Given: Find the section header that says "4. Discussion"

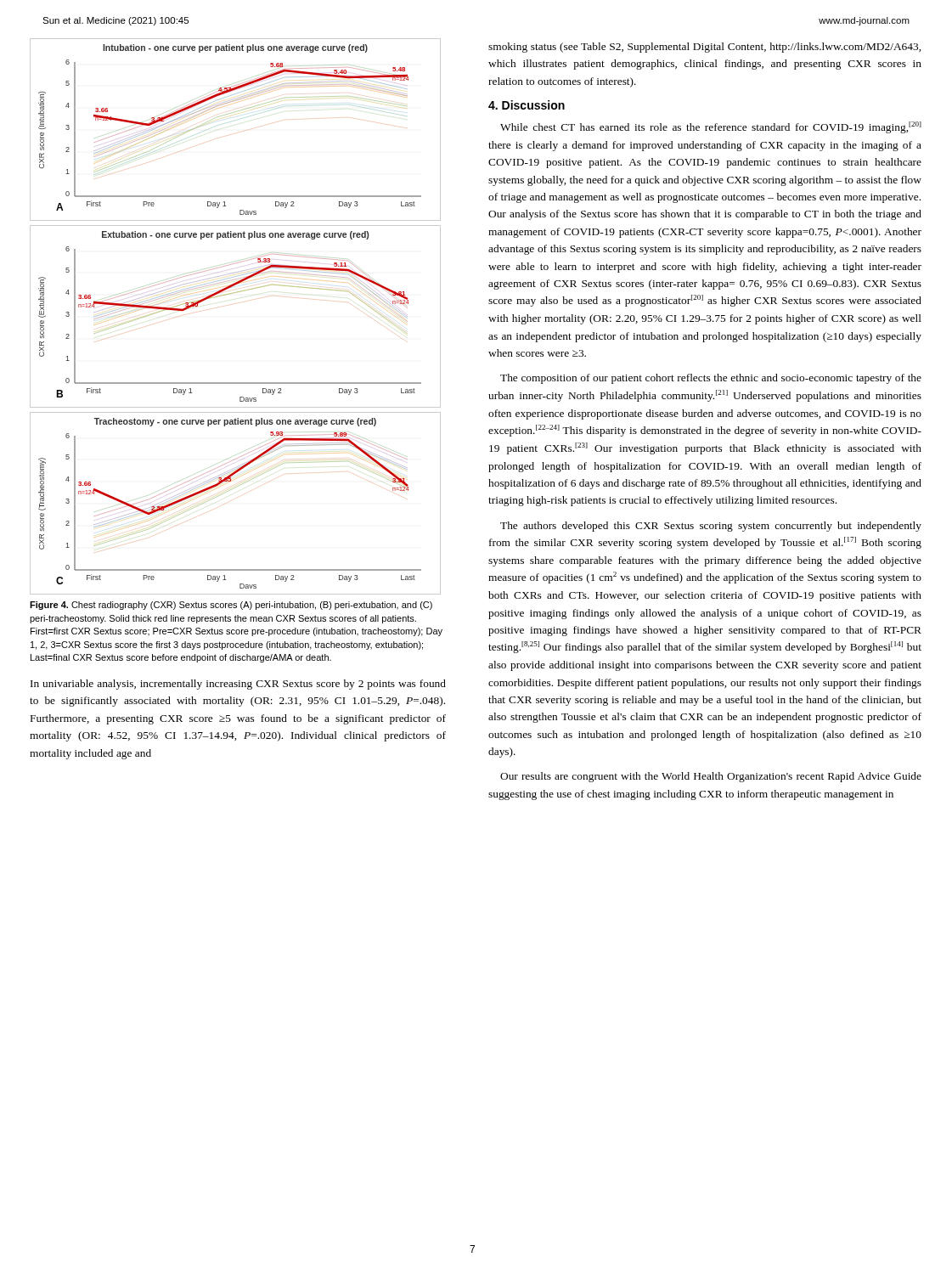Looking at the screenshot, I should 527,105.
